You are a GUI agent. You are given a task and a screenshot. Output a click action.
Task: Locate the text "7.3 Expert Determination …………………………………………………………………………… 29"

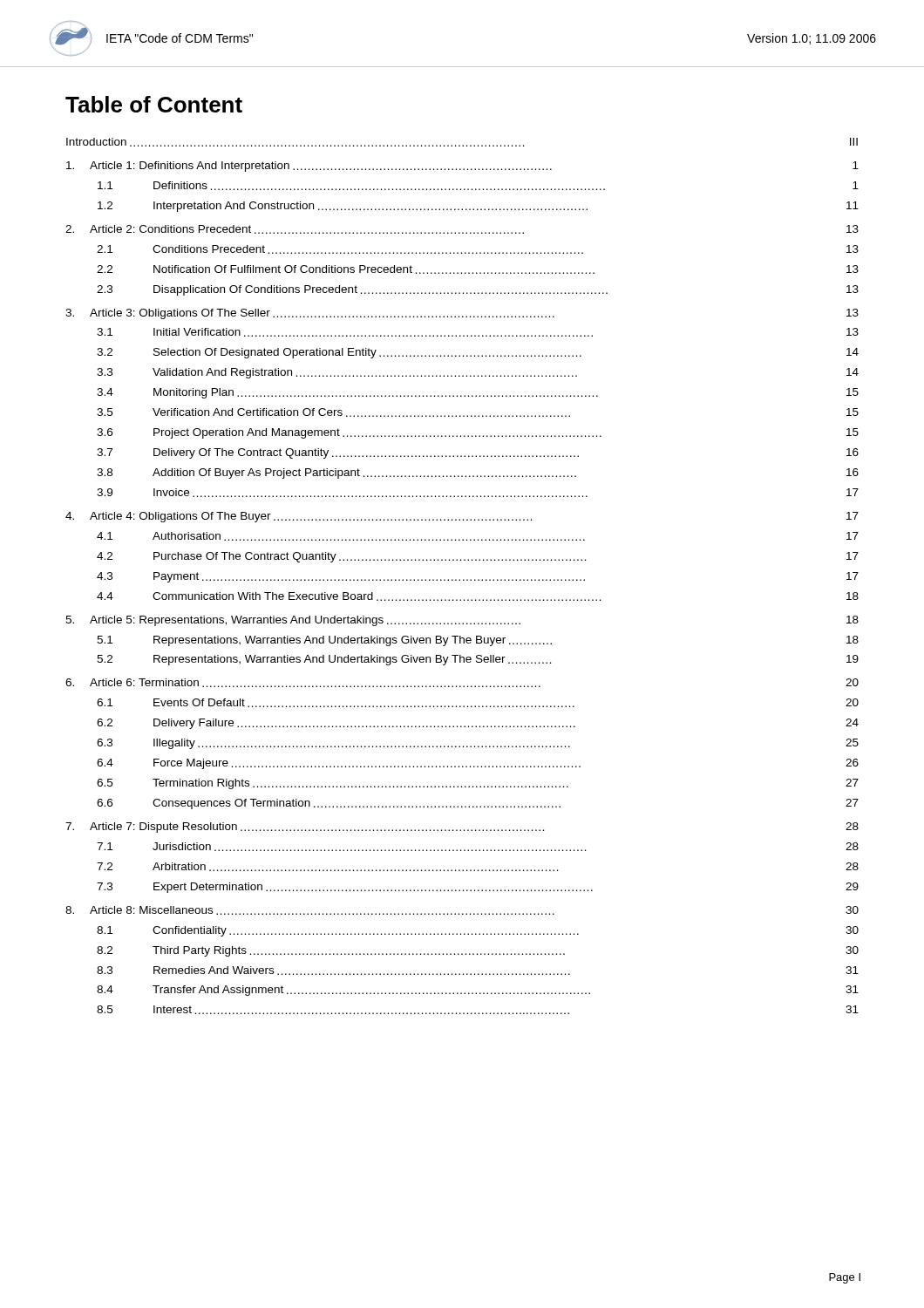click(x=462, y=887)
